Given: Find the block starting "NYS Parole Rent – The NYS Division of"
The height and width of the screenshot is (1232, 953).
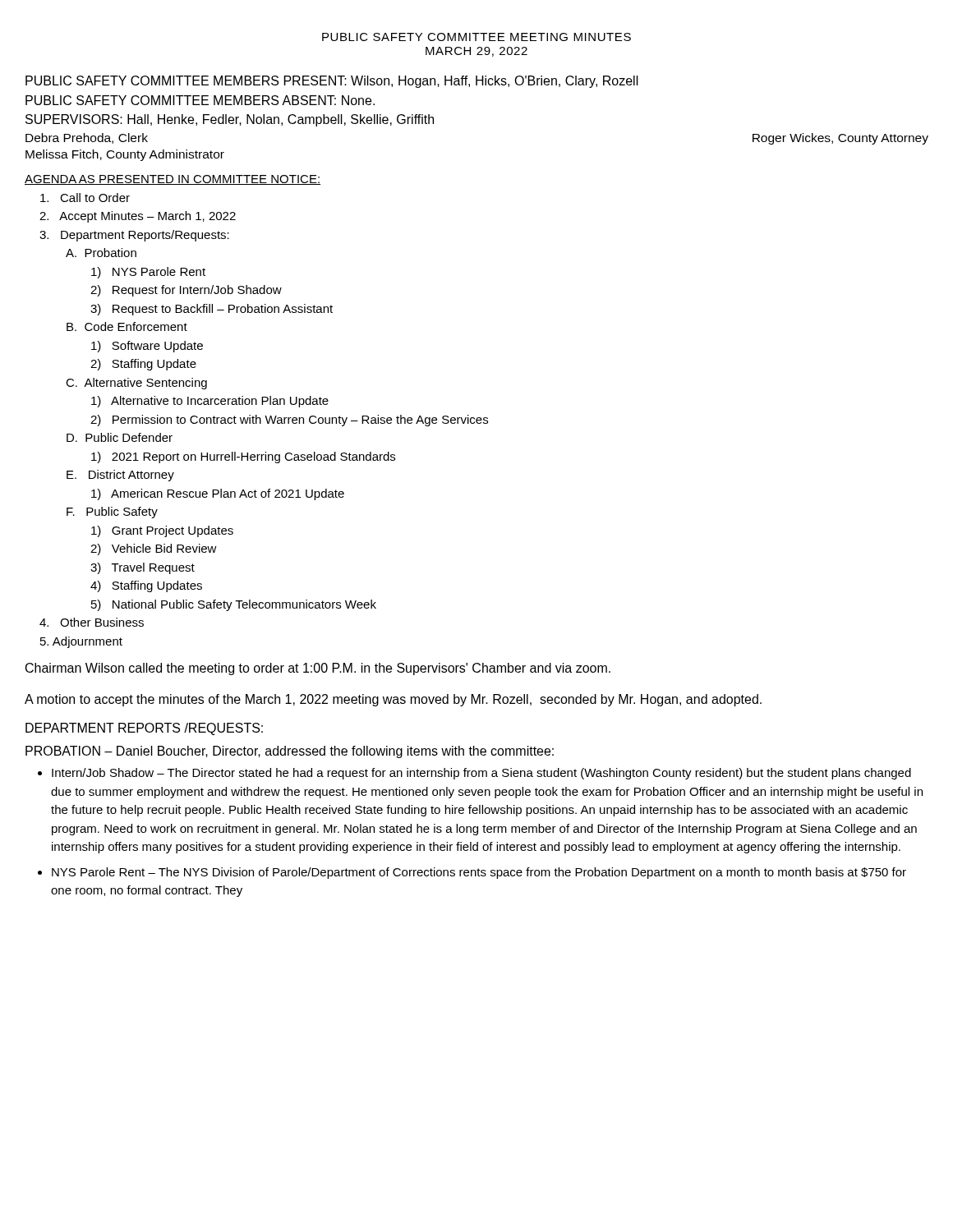Looking at the screenshot, I should (x=479, y=881).
